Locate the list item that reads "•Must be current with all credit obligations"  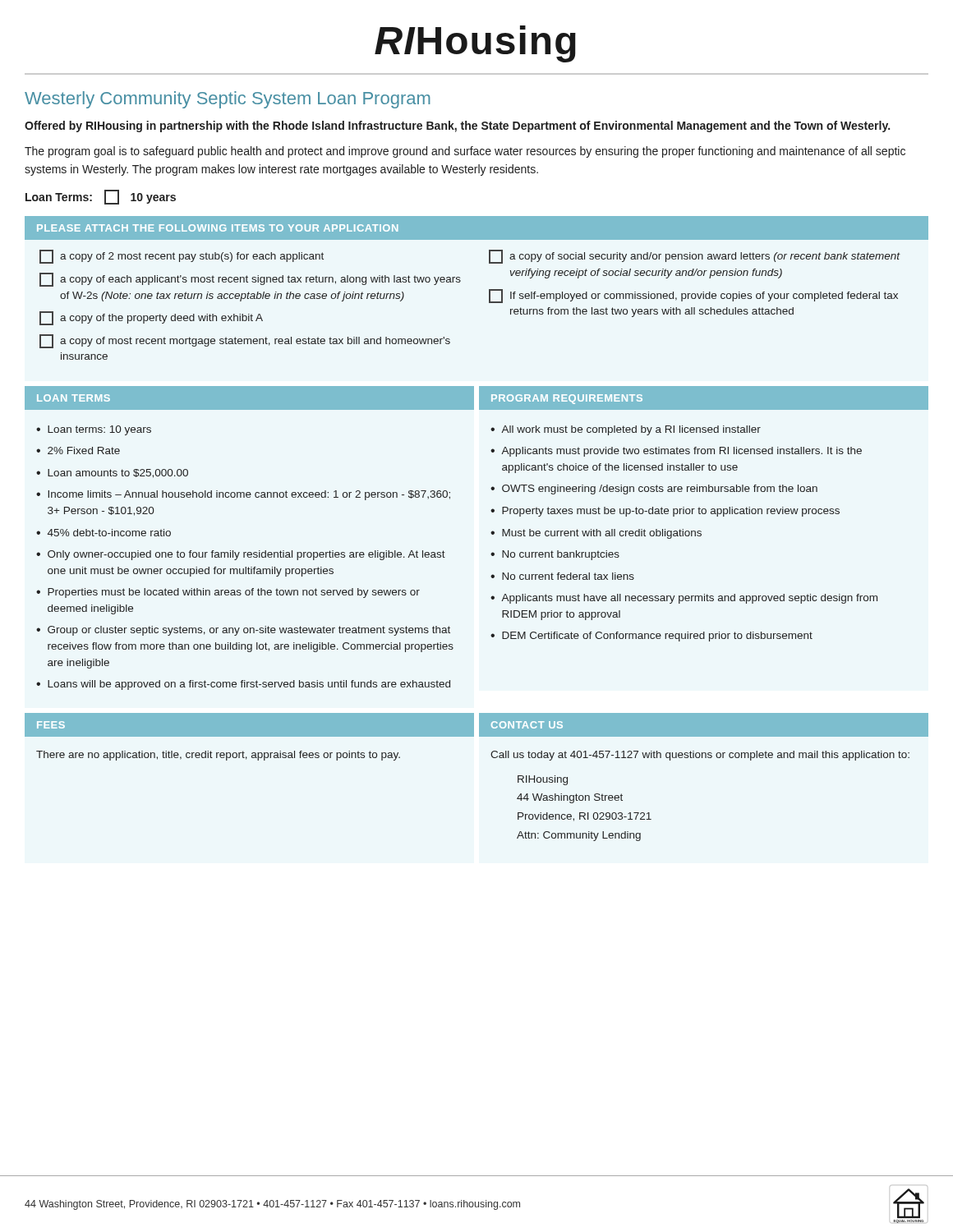tap(596, 533)
